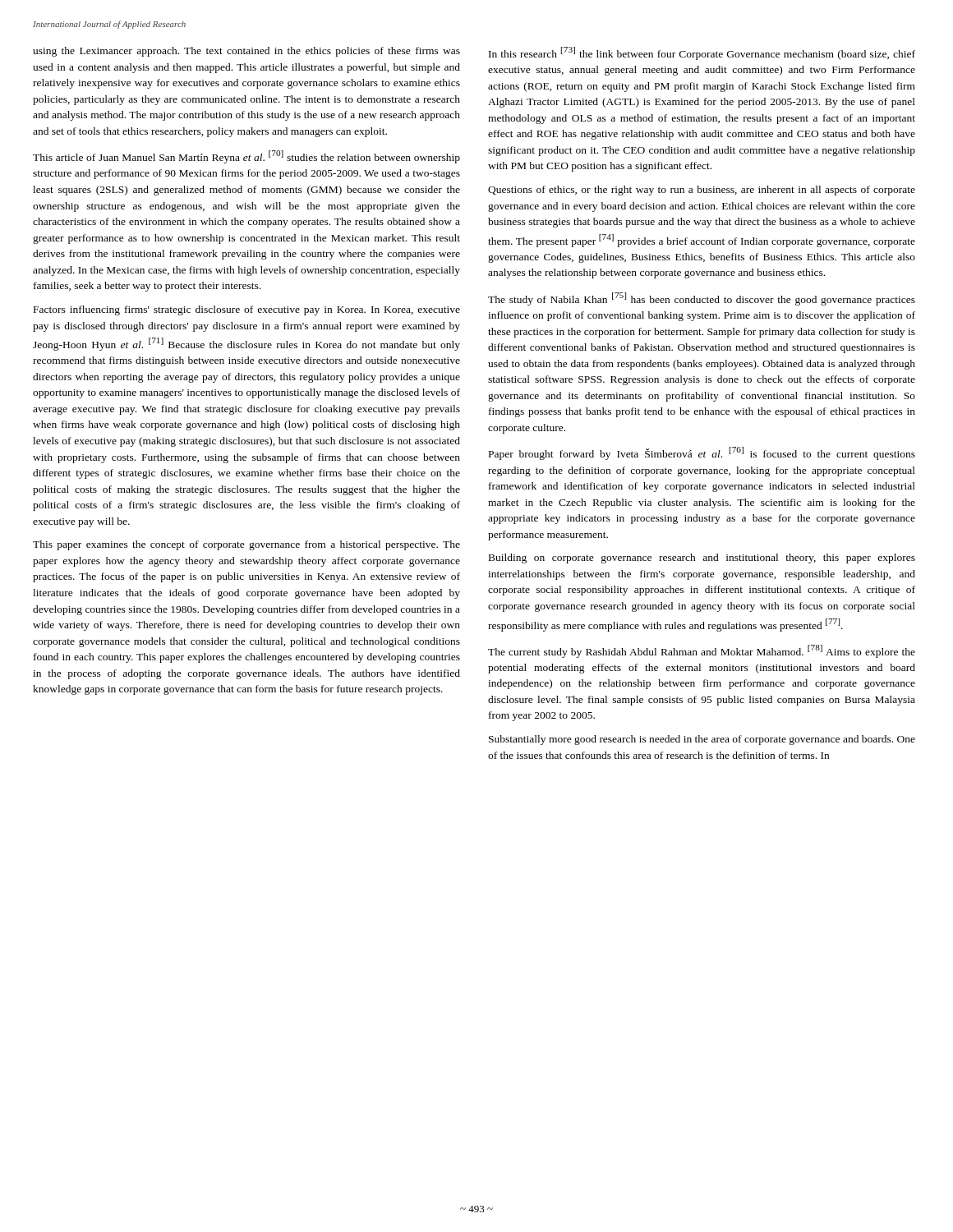This screenshot has height=1232, width=953.
Task: Point to the text starting "Paper brought forward by Iveta Šimberová et"
Action: pos(702,493)
